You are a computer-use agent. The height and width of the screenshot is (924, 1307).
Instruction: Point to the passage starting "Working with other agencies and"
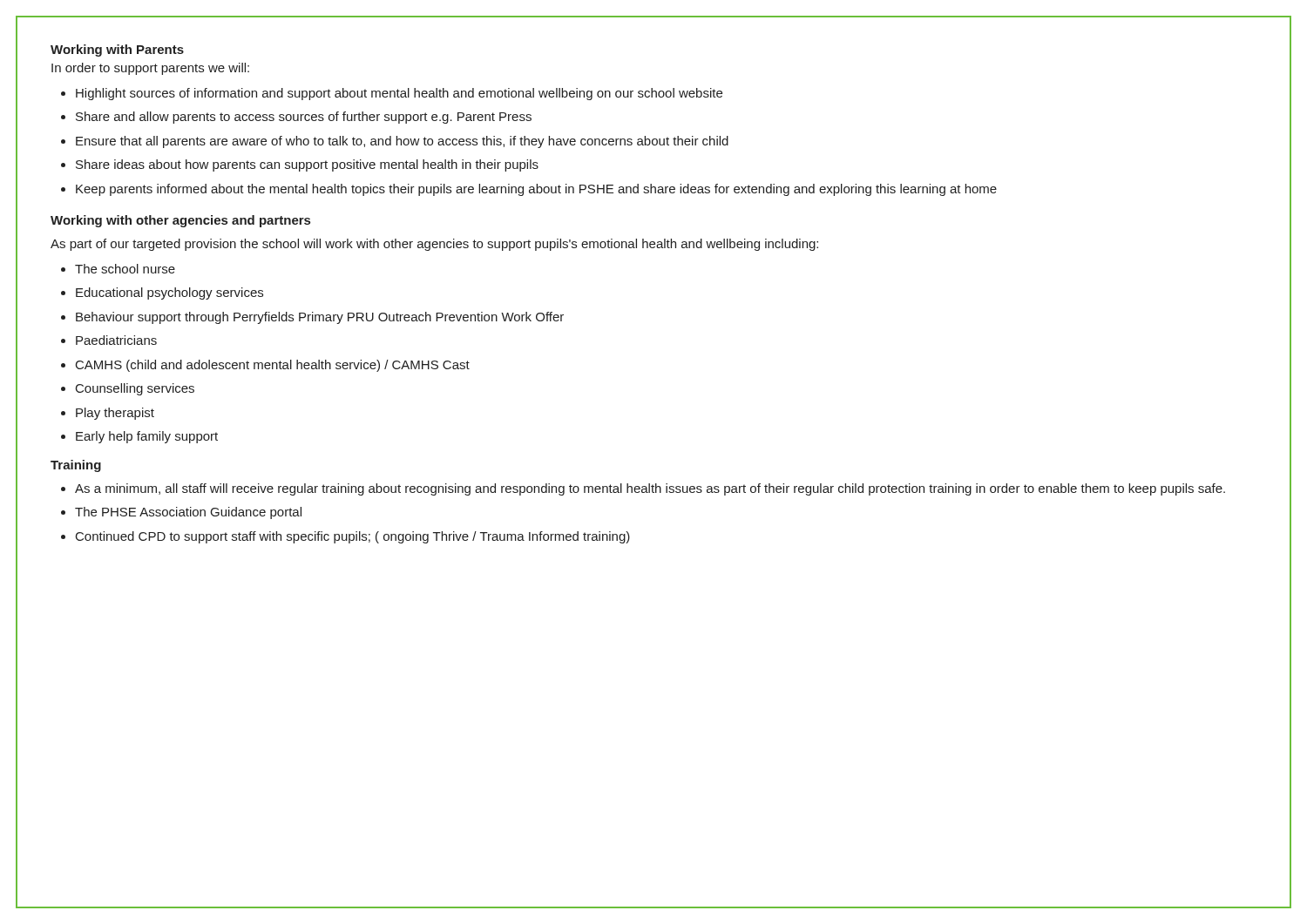tap(181, 220)
